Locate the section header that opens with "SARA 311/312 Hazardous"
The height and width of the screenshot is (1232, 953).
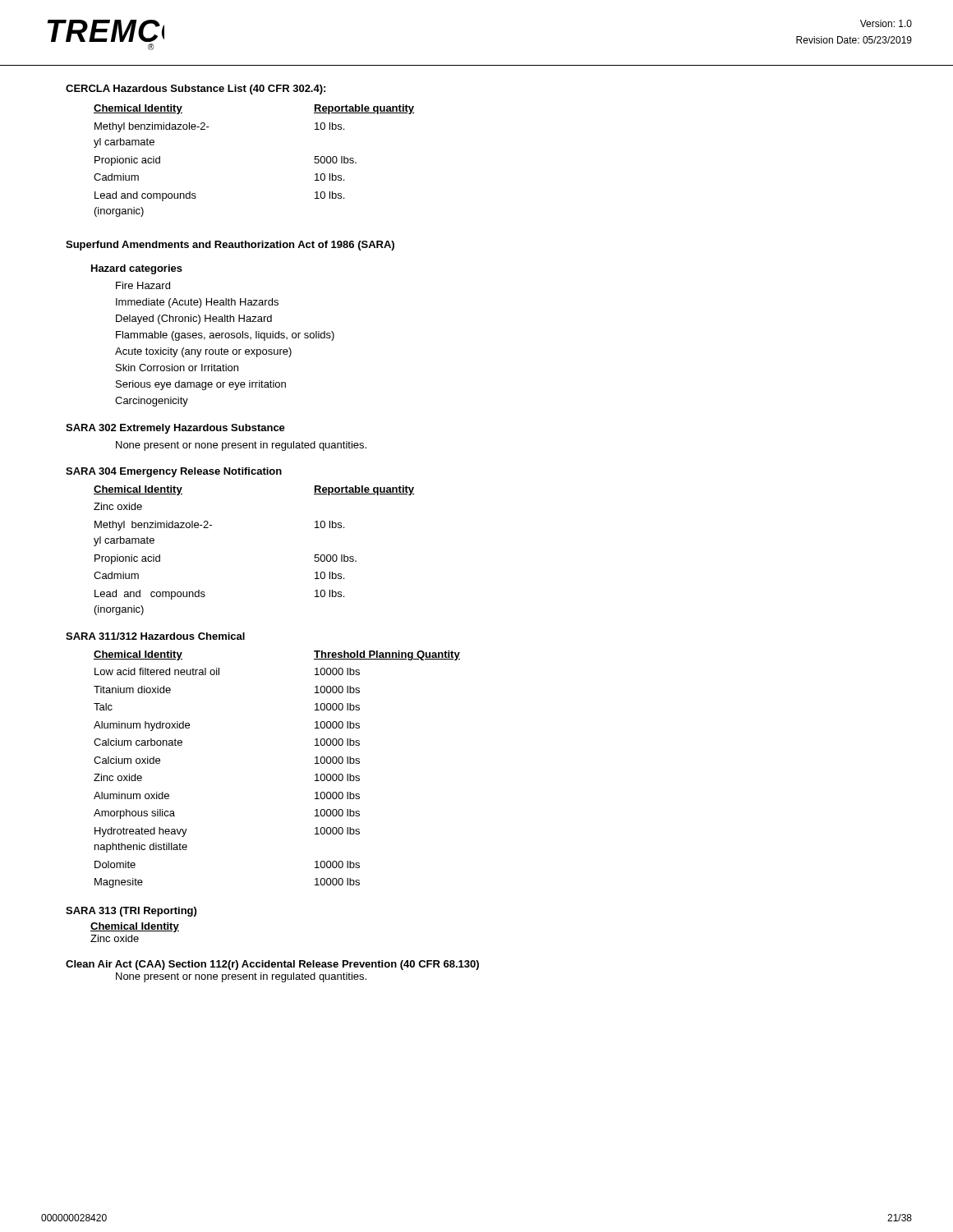click(x=155, y=636)
